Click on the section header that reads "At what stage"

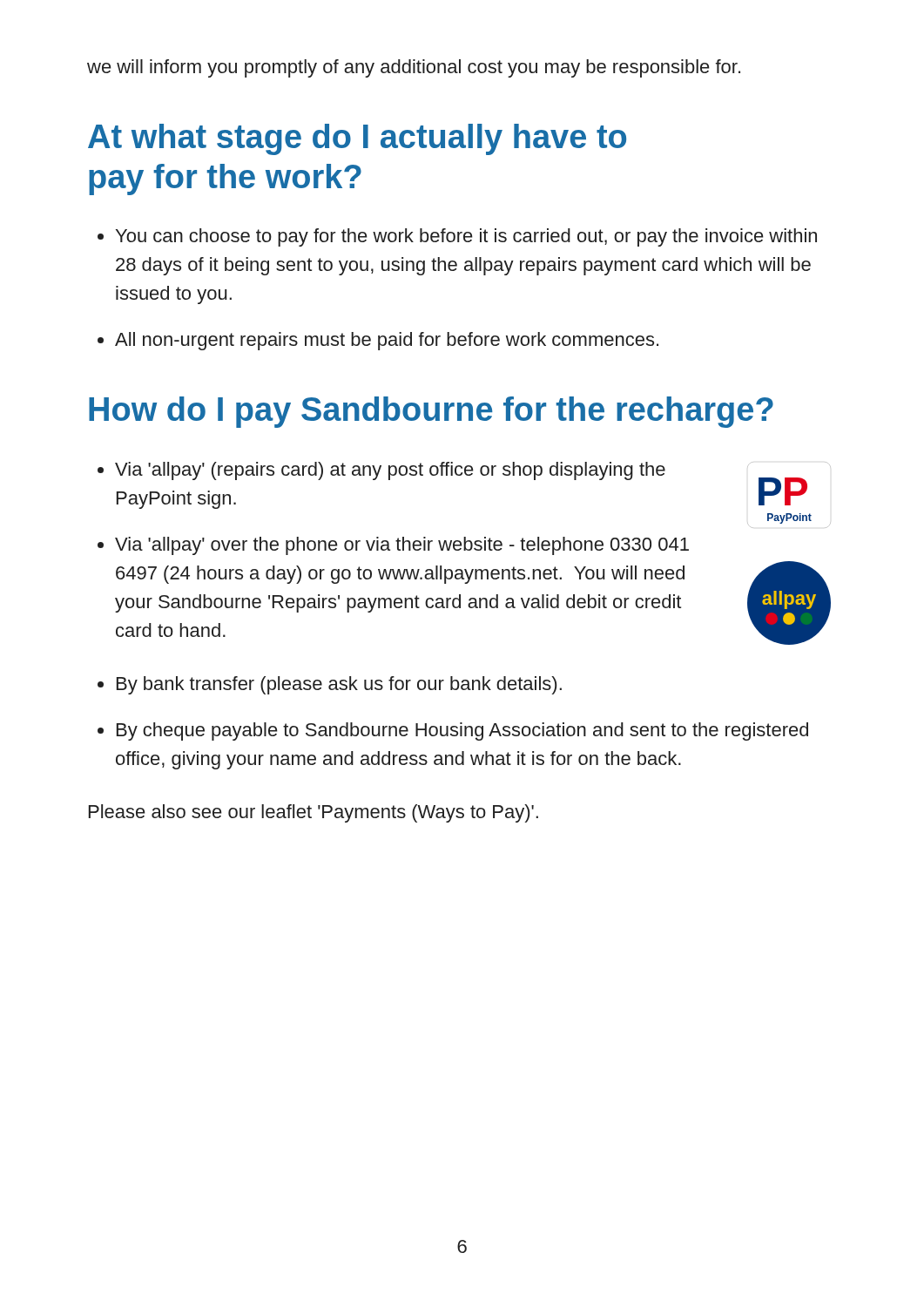click(x=357, y=157)
